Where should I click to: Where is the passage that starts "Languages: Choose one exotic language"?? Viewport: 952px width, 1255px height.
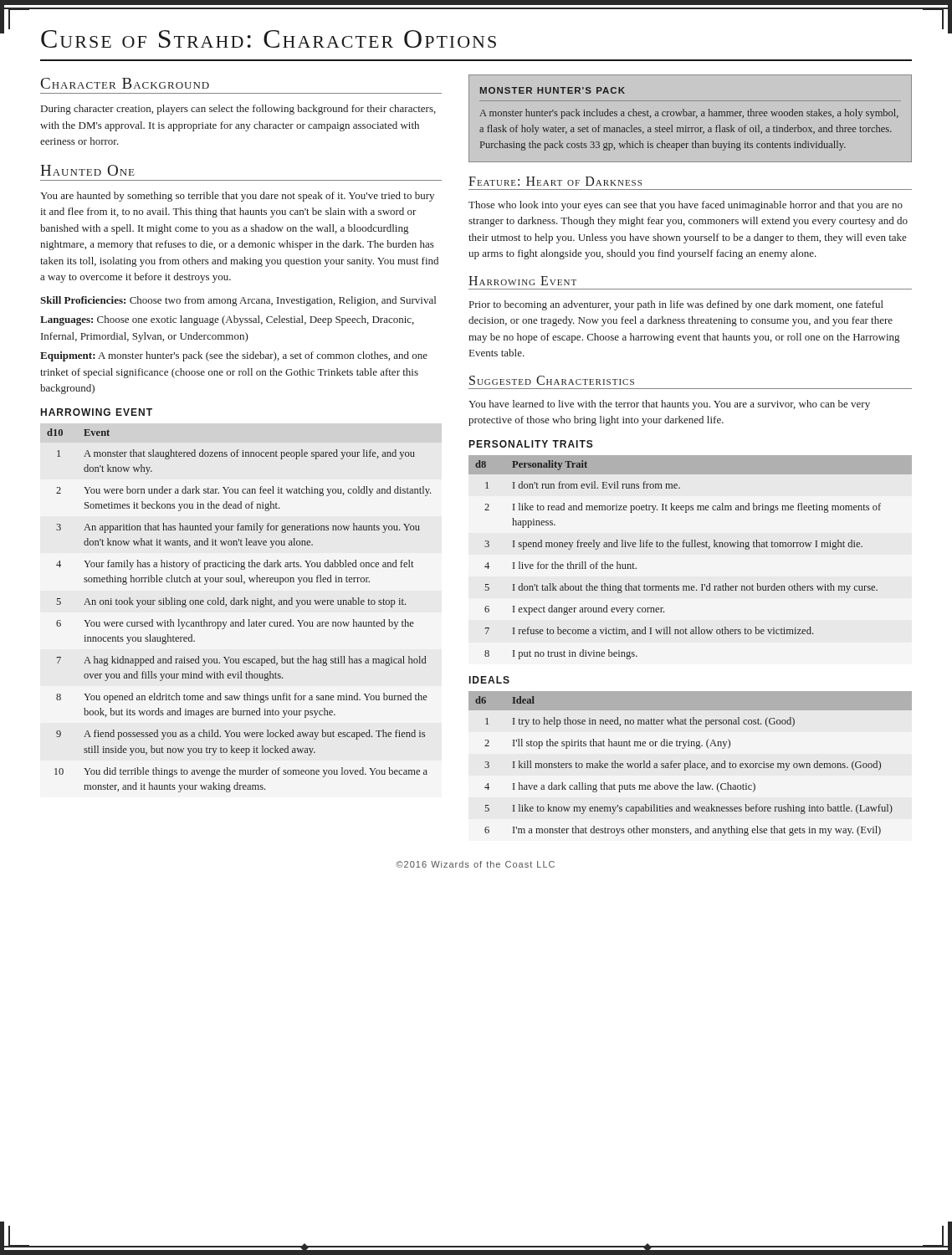click(227, 327)
